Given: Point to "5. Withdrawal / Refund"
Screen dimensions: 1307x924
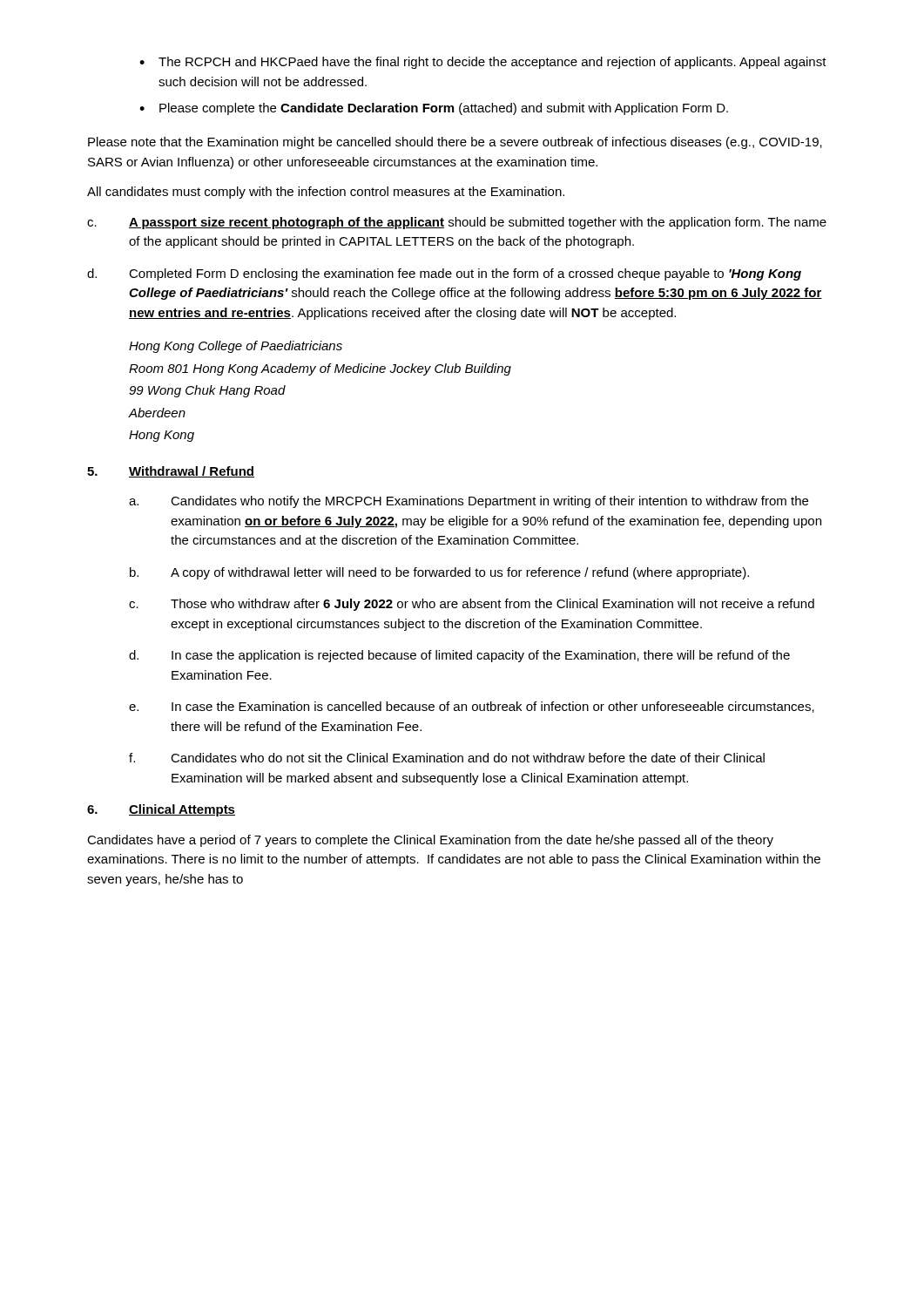Looking at the screenshot, I should pyautogui.click(x=171, y=471).
